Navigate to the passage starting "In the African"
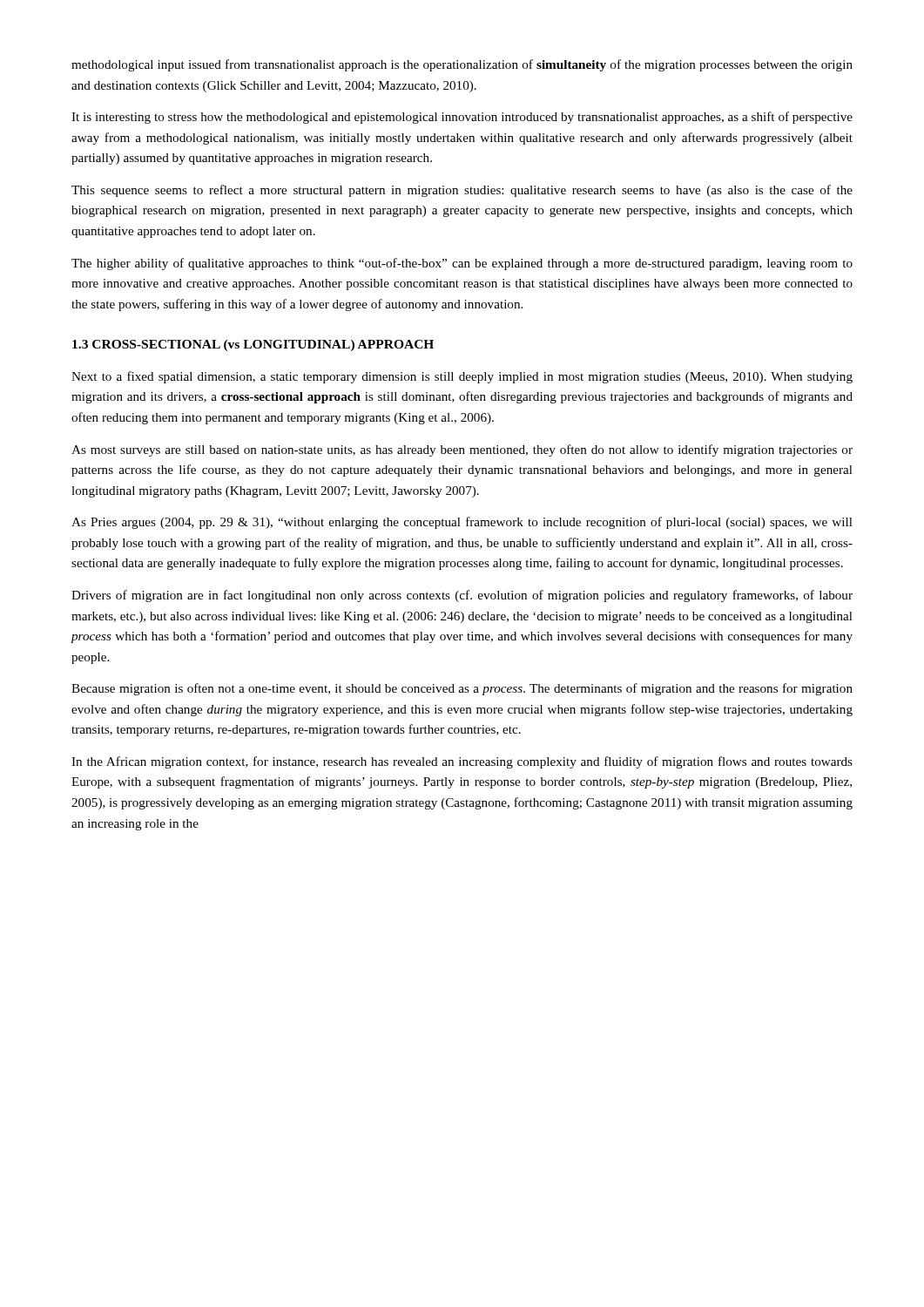 click(462, 792)
